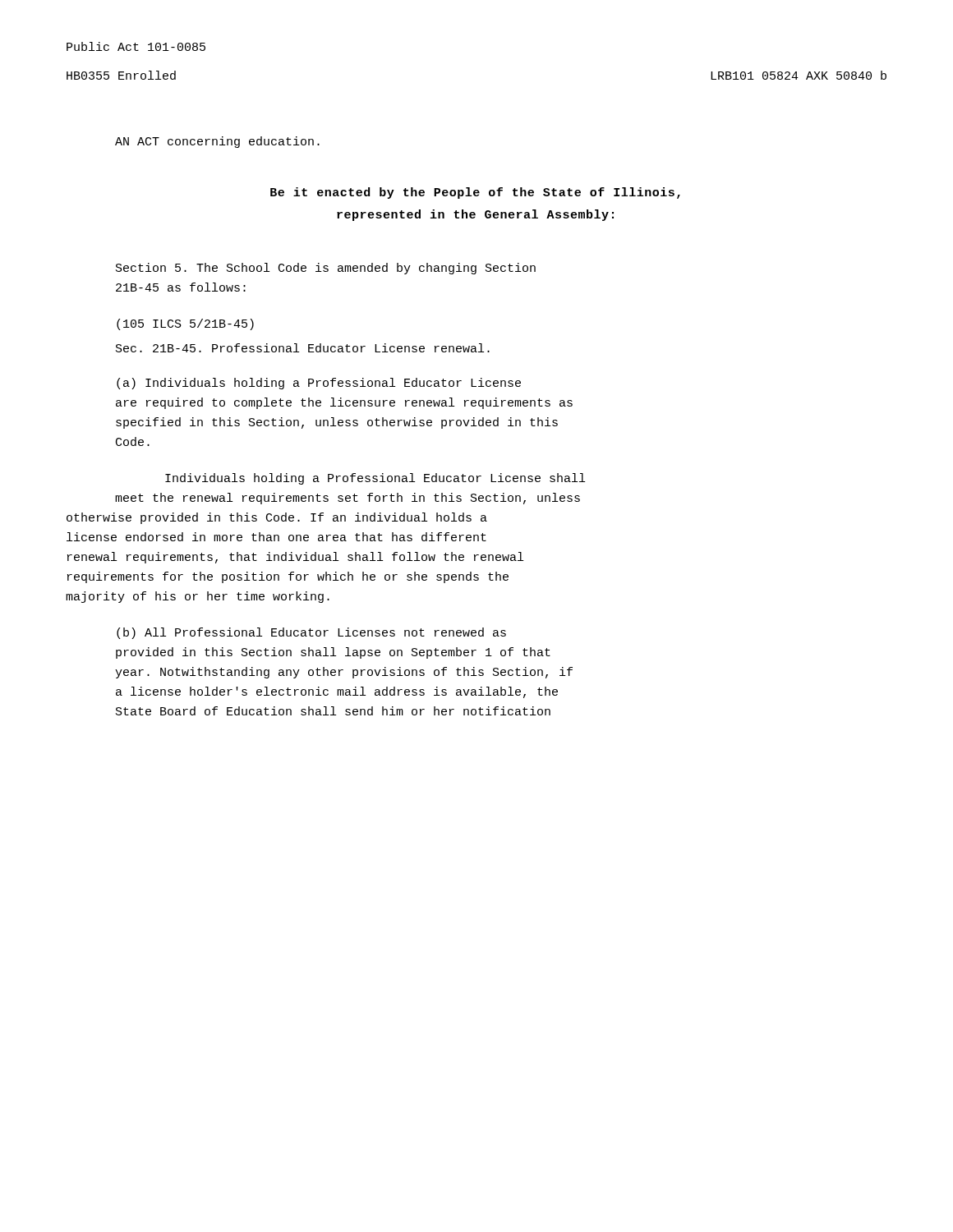Viewport: 953px width, 1232px height.
Task: Locate the text block that reads "Individuals holding a Professional Educator License"
Action: 326,540
